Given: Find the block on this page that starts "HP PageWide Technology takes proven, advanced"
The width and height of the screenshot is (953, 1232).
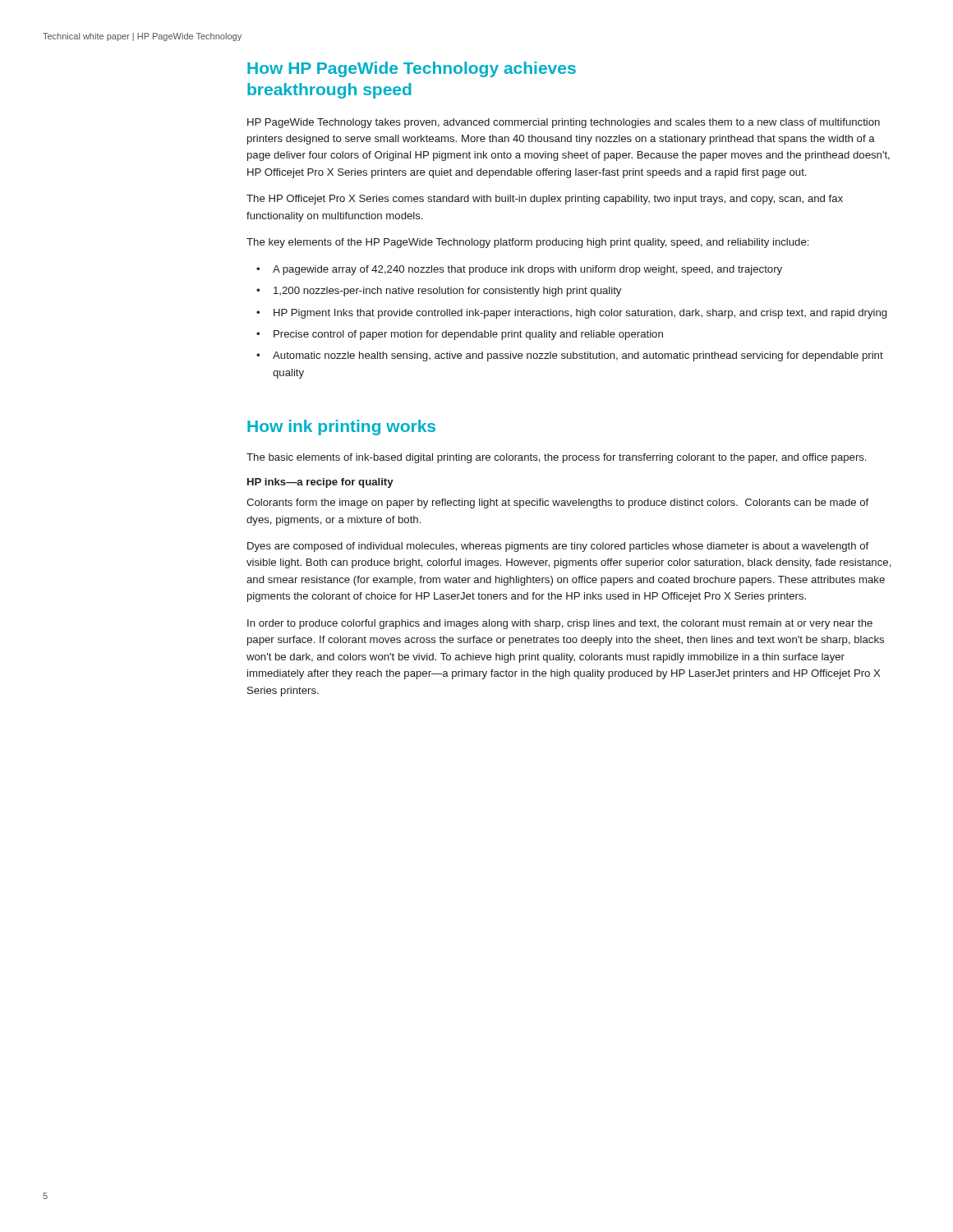Looking at the screenshot, I should click(568, 147).
